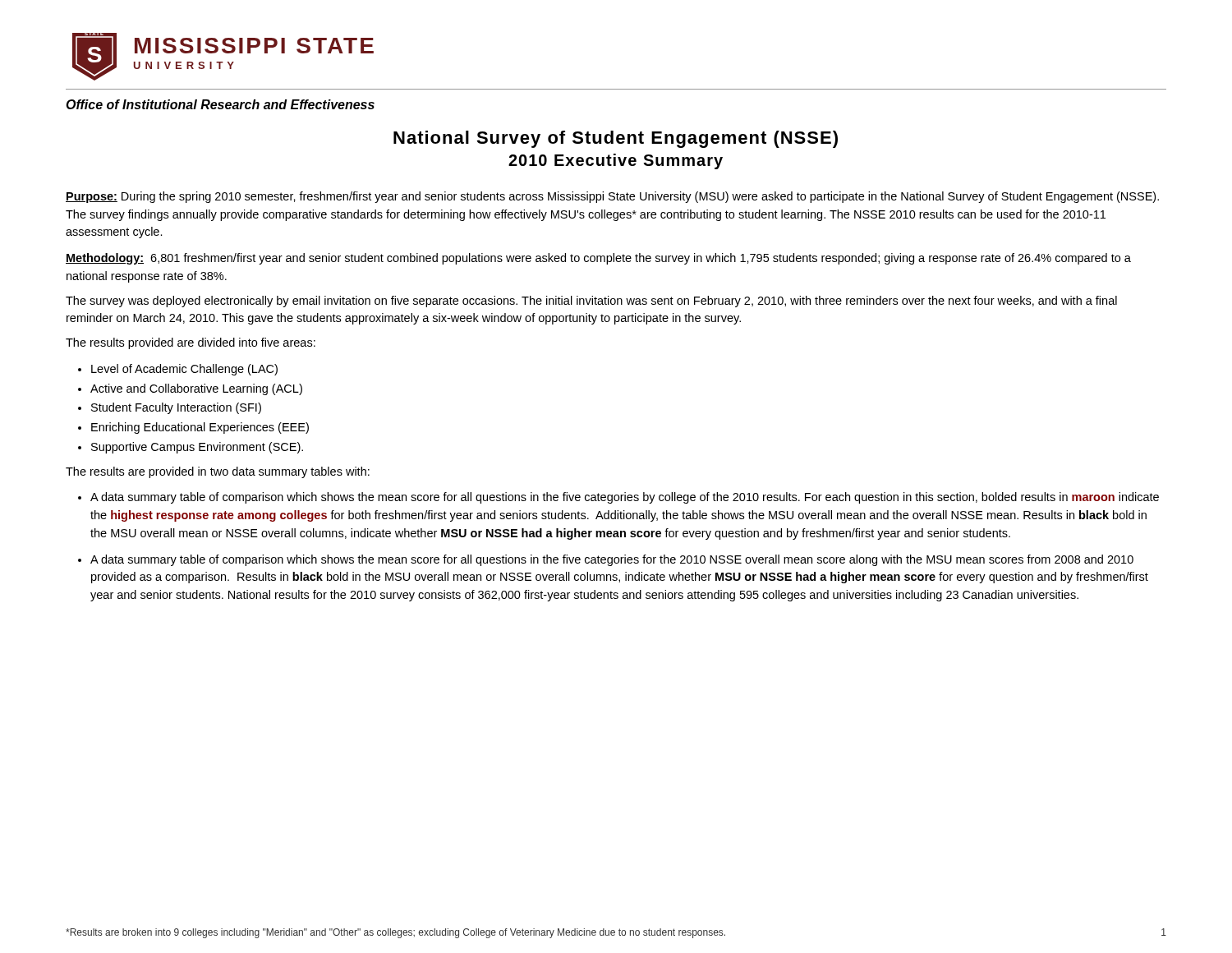Find the text starting "The results are"
Screen dimensions: 953x1232
pos(218,472)
